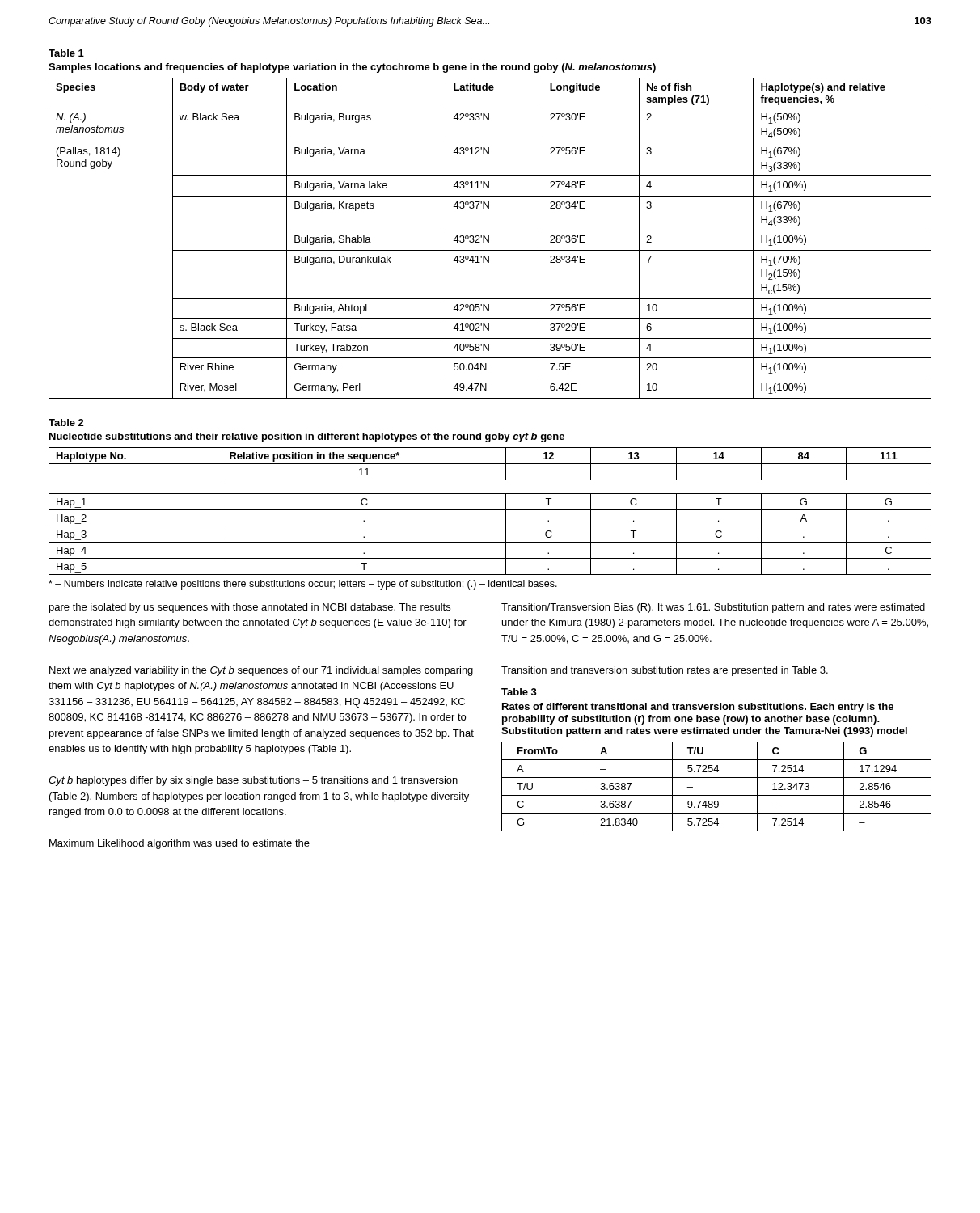Click on the table containing "9.7489"
The width and height of the screenshot is (980, 1213).
[x=716, y=786]
